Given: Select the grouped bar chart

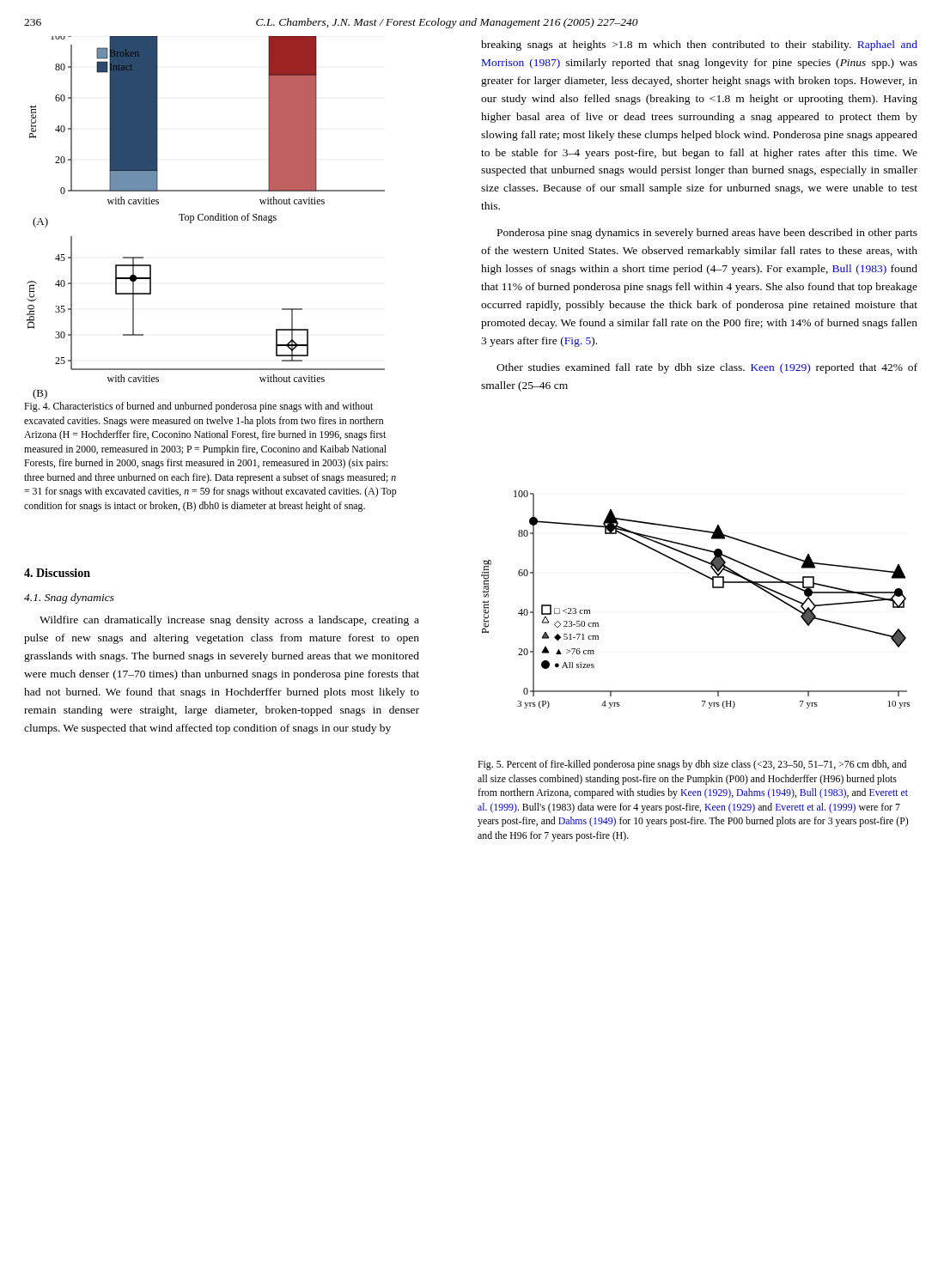Looking at the screenshot, I should pyautogui.click(x=213, y=137).
